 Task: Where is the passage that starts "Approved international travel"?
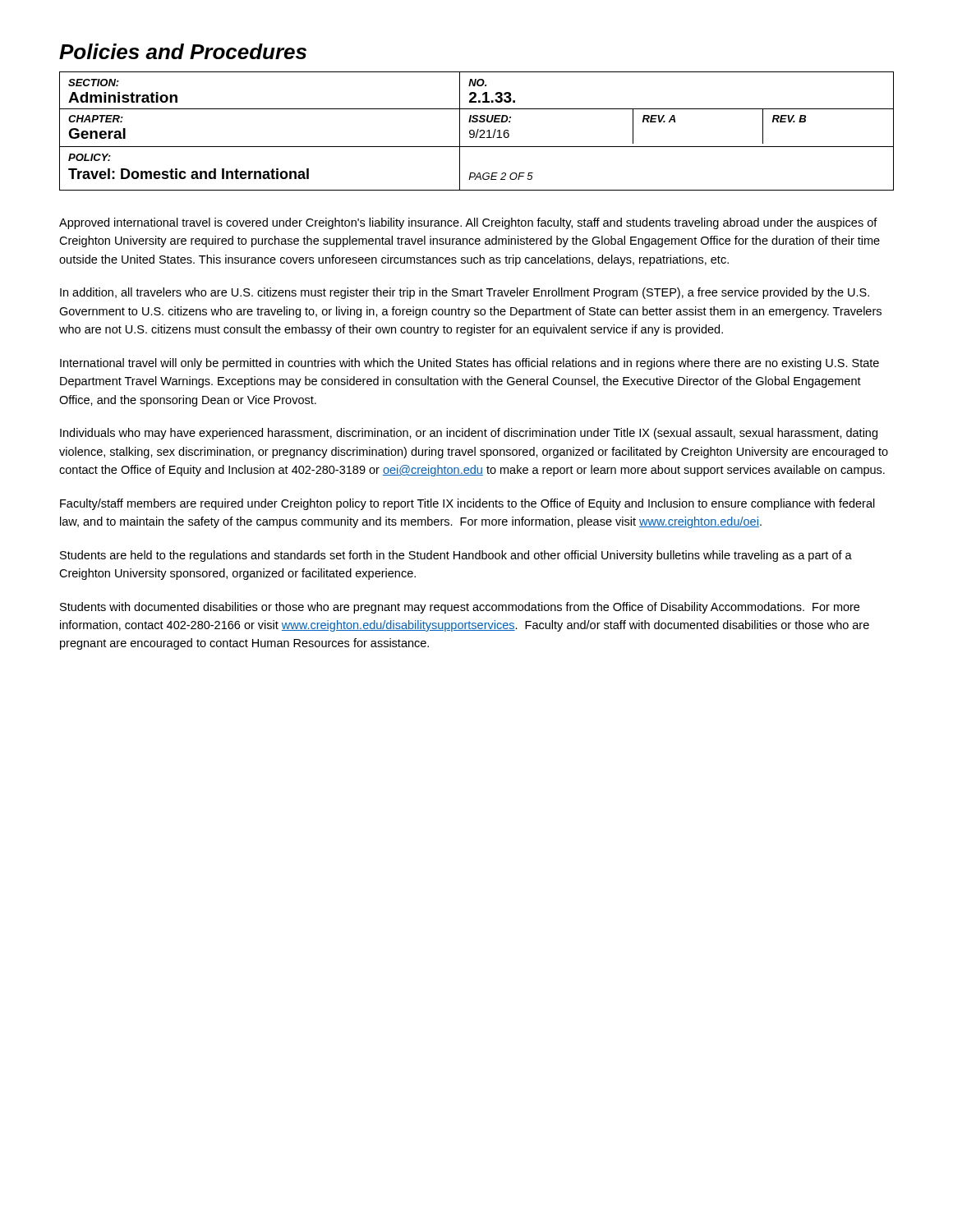click(470, 241)
